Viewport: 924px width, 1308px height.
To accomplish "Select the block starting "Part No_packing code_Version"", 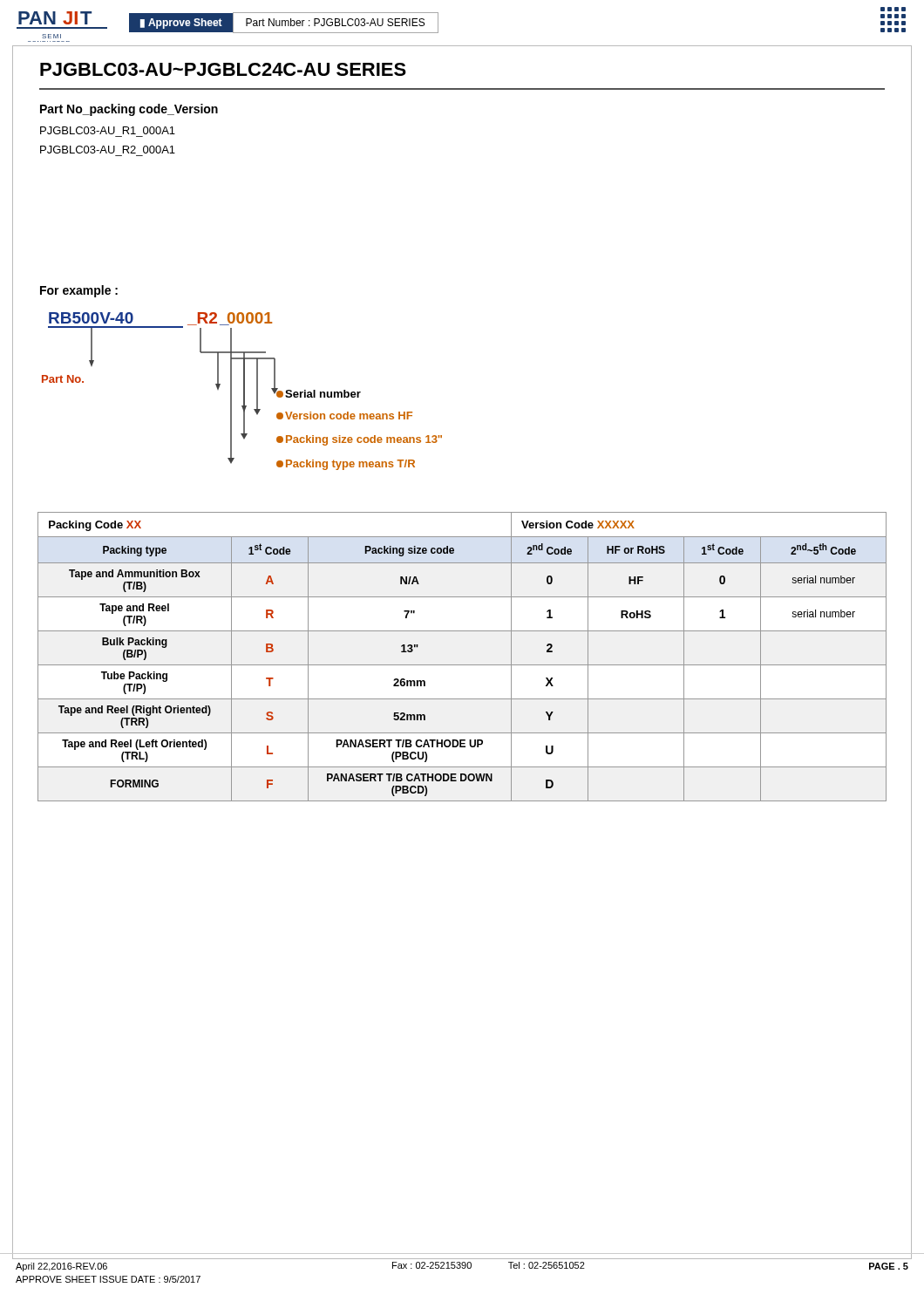I will tap(129, 109).
